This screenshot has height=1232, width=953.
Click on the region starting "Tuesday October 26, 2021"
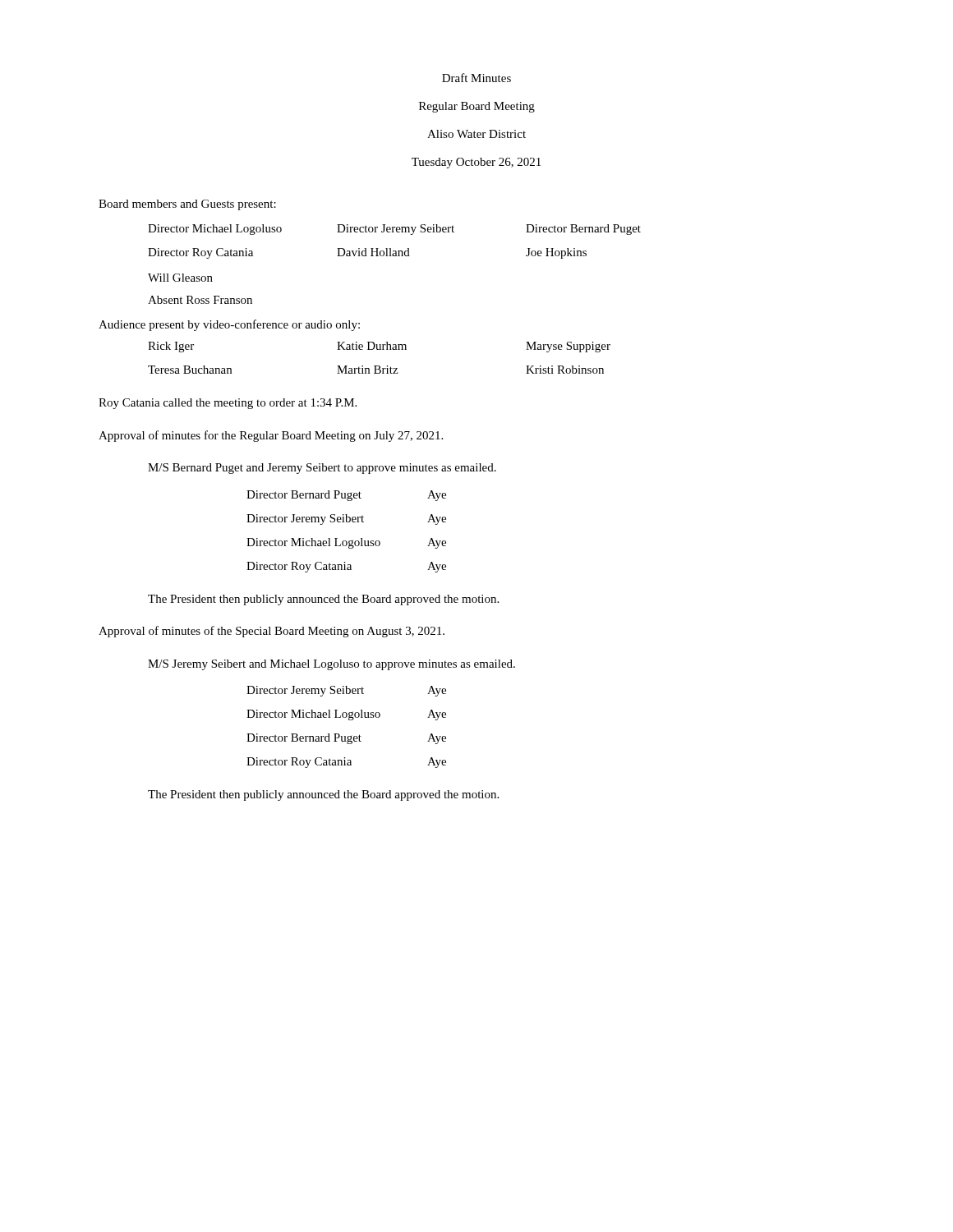tap(476, 162)
